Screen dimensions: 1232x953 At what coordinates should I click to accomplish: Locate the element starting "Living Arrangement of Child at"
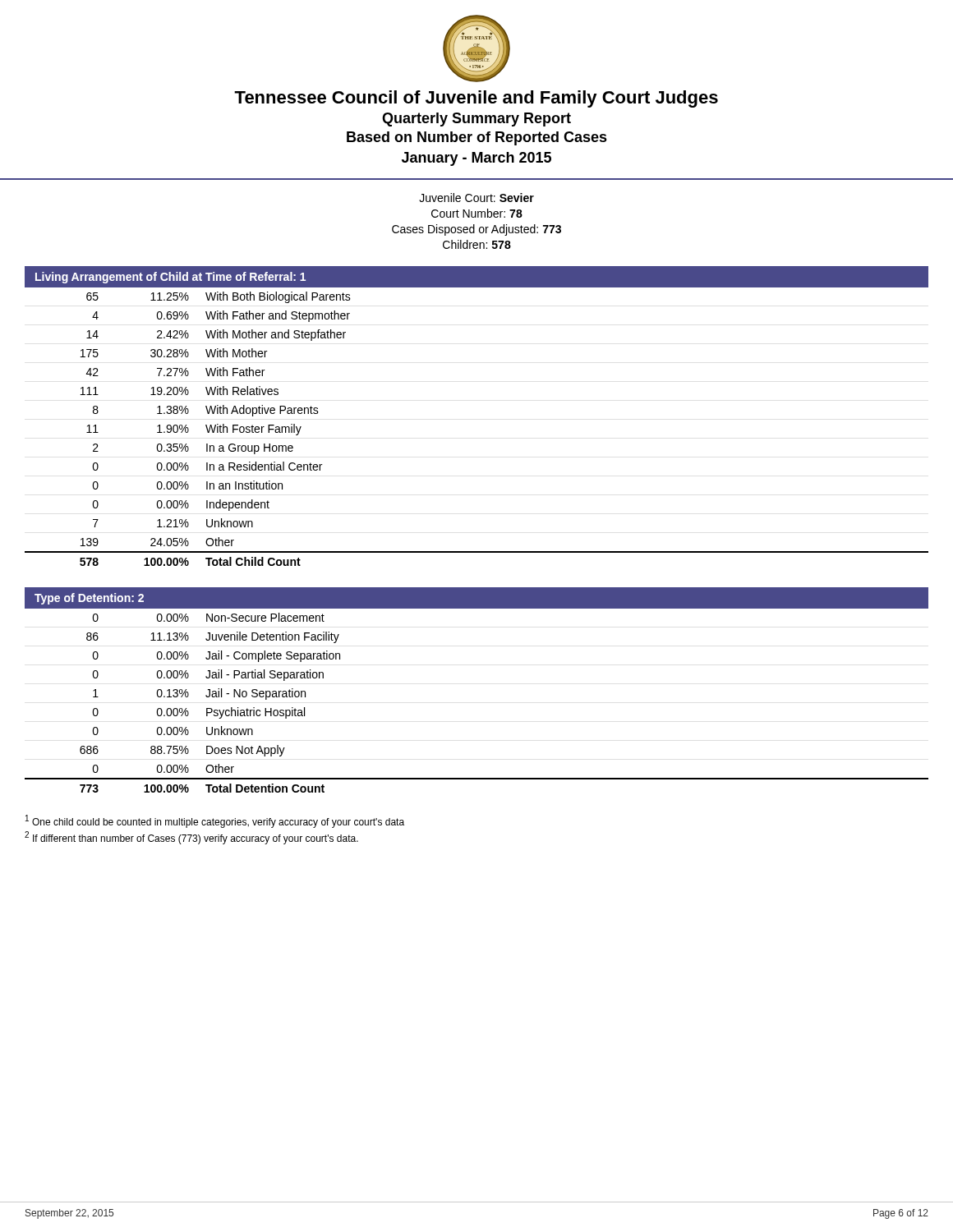point(170,277)
